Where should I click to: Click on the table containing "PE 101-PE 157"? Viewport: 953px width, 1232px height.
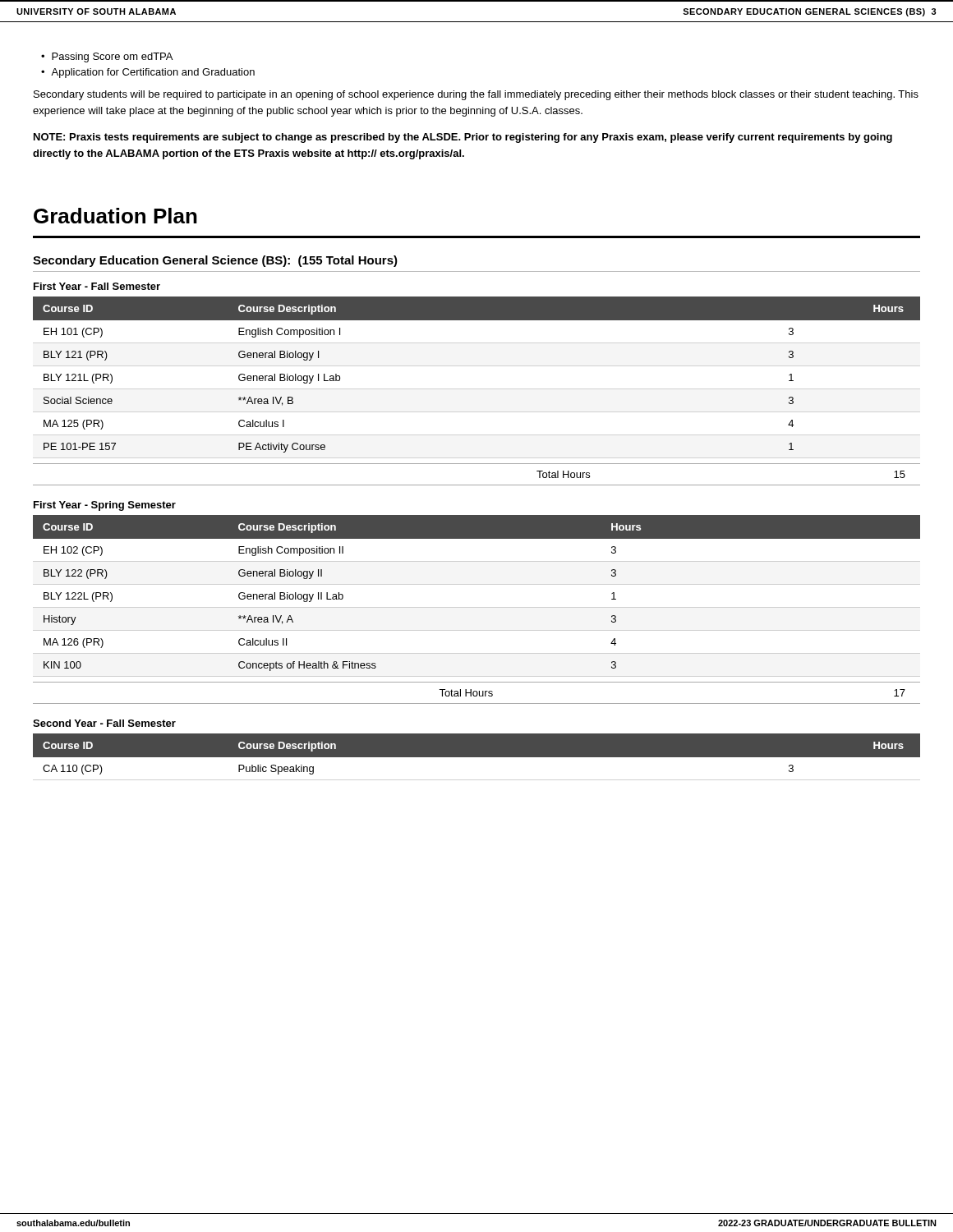click(476, 377)
